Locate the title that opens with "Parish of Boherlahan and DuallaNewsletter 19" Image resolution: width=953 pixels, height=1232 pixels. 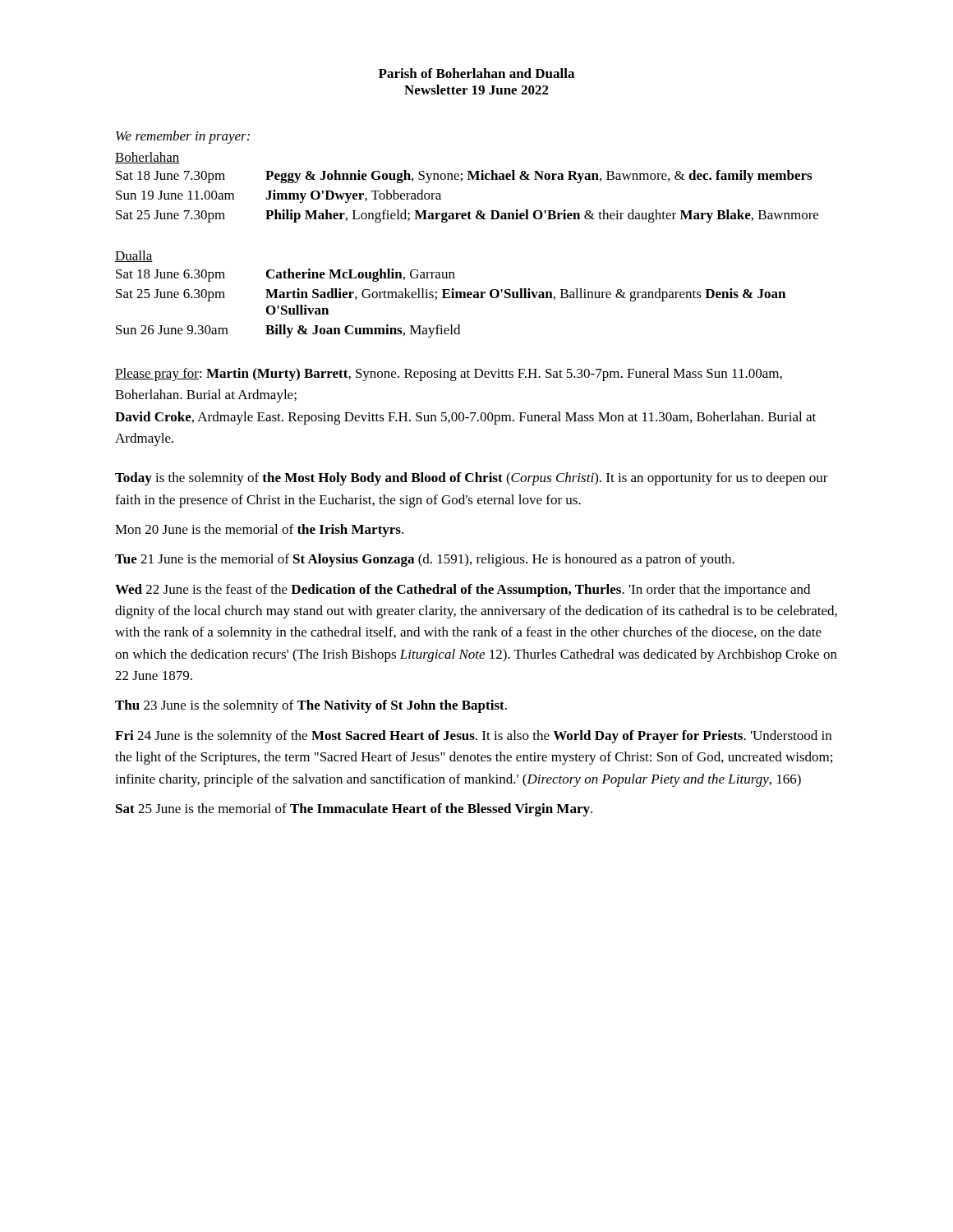pyautogui.click(x=476, y=82)
